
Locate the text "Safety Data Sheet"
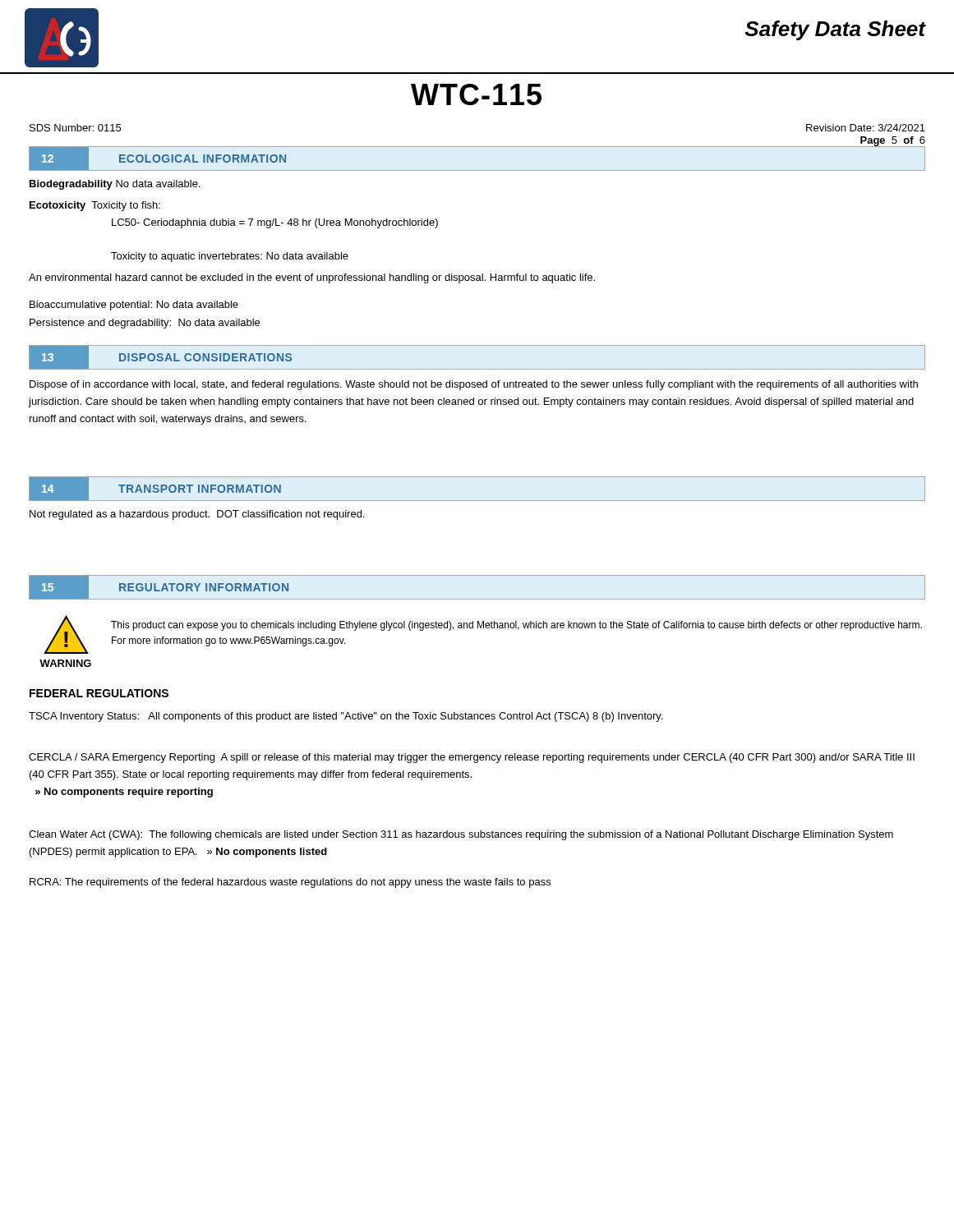(x=835, y=29)
